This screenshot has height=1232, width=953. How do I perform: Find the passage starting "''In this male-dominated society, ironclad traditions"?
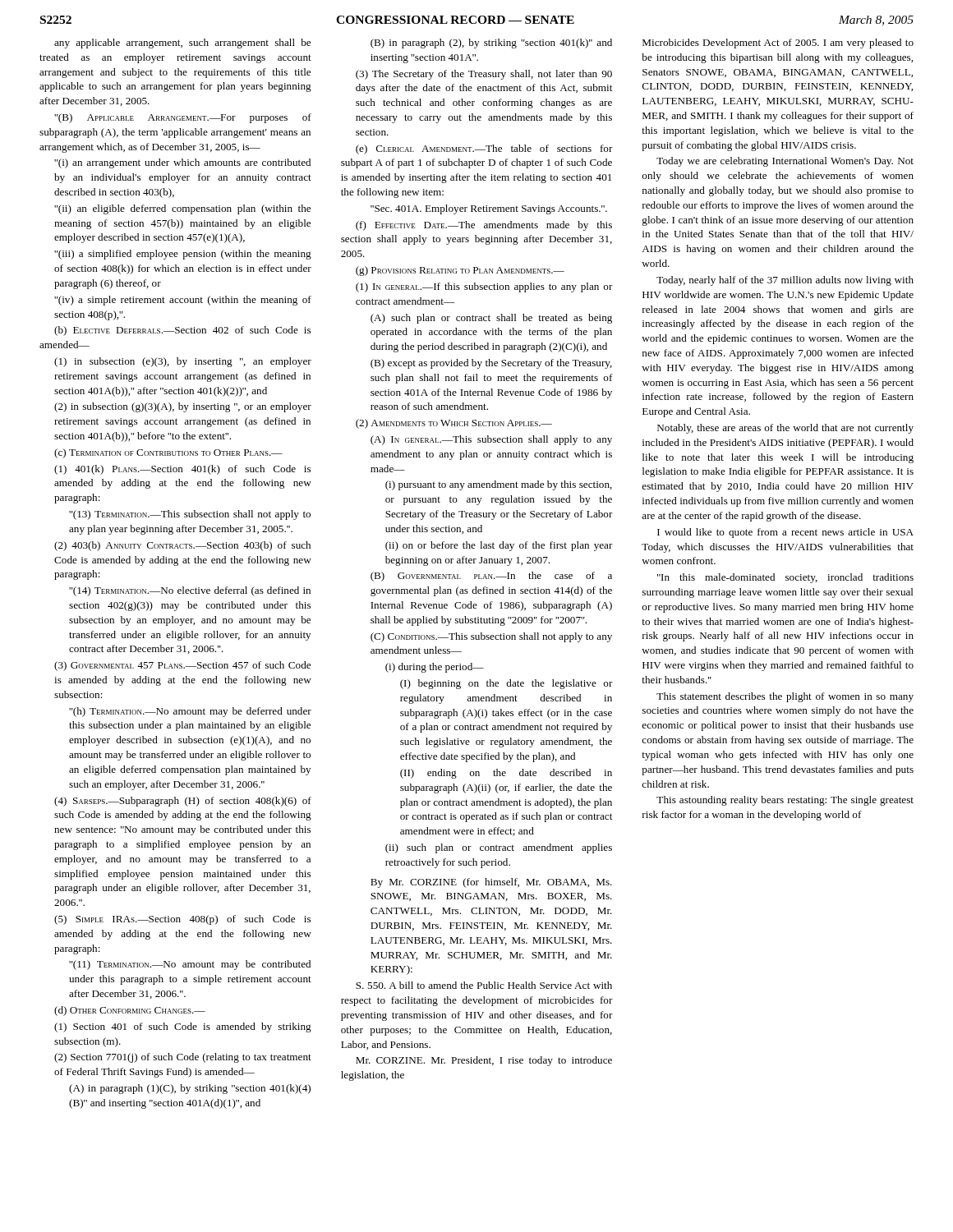[778, 629]
